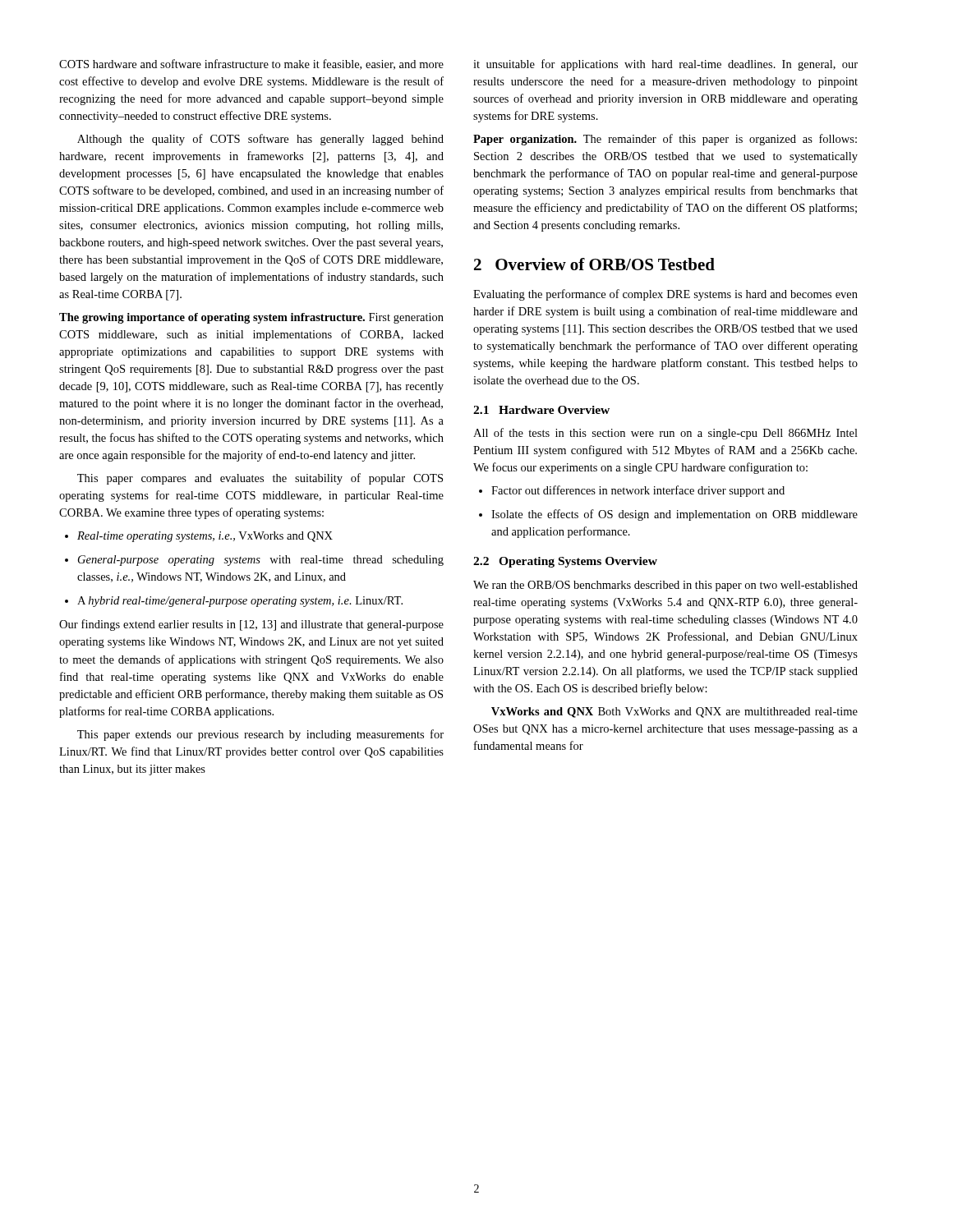This screenshot has width=953, height=1232.
Task: Find the block on this page that starts "Factor out differences in network"
Action: coord(665,491)
